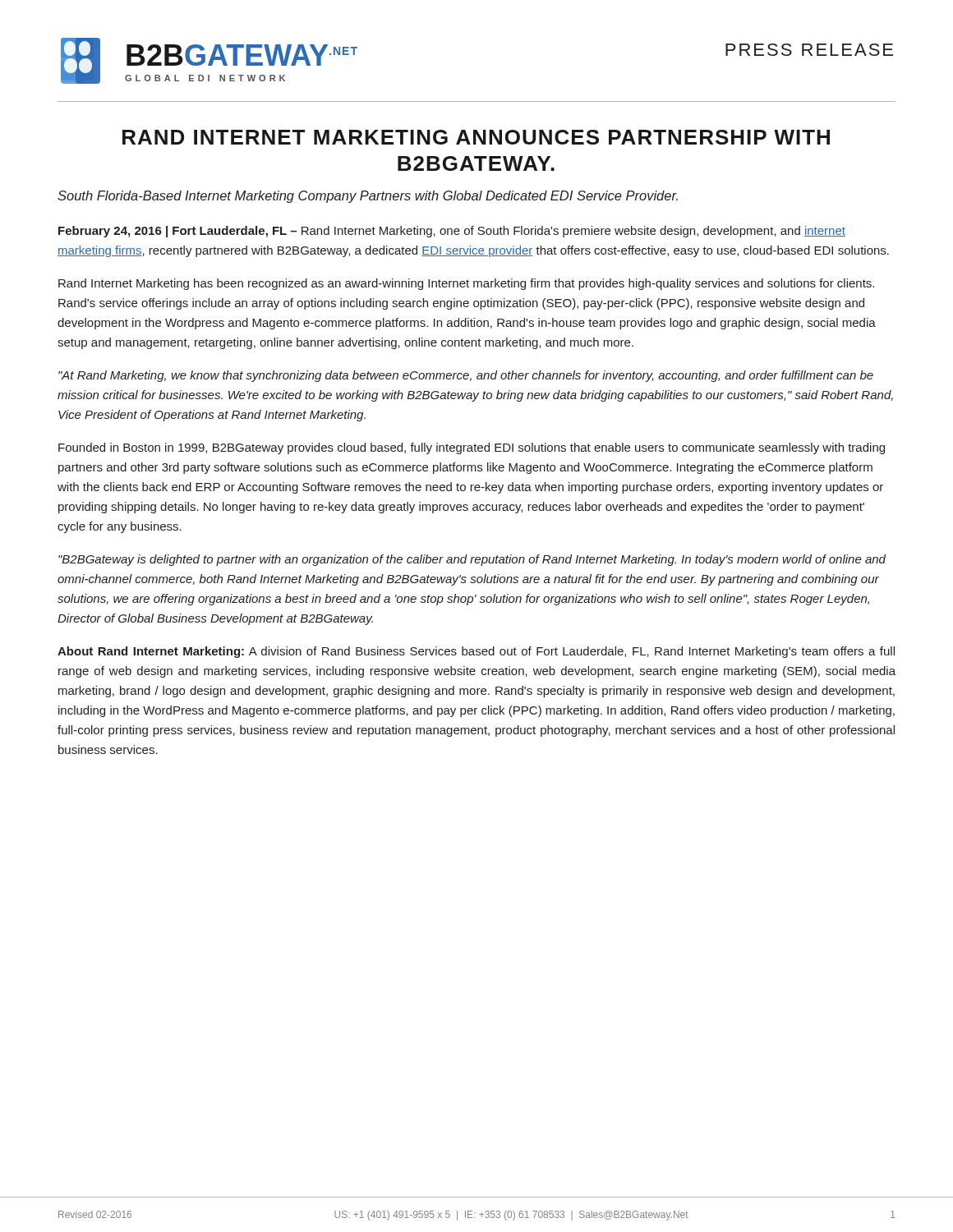Click the passage that begins "Founded in Boston in 1999, B2BGateway provides"
Viewport: 953px width, 1232px height.
point(472,487)
